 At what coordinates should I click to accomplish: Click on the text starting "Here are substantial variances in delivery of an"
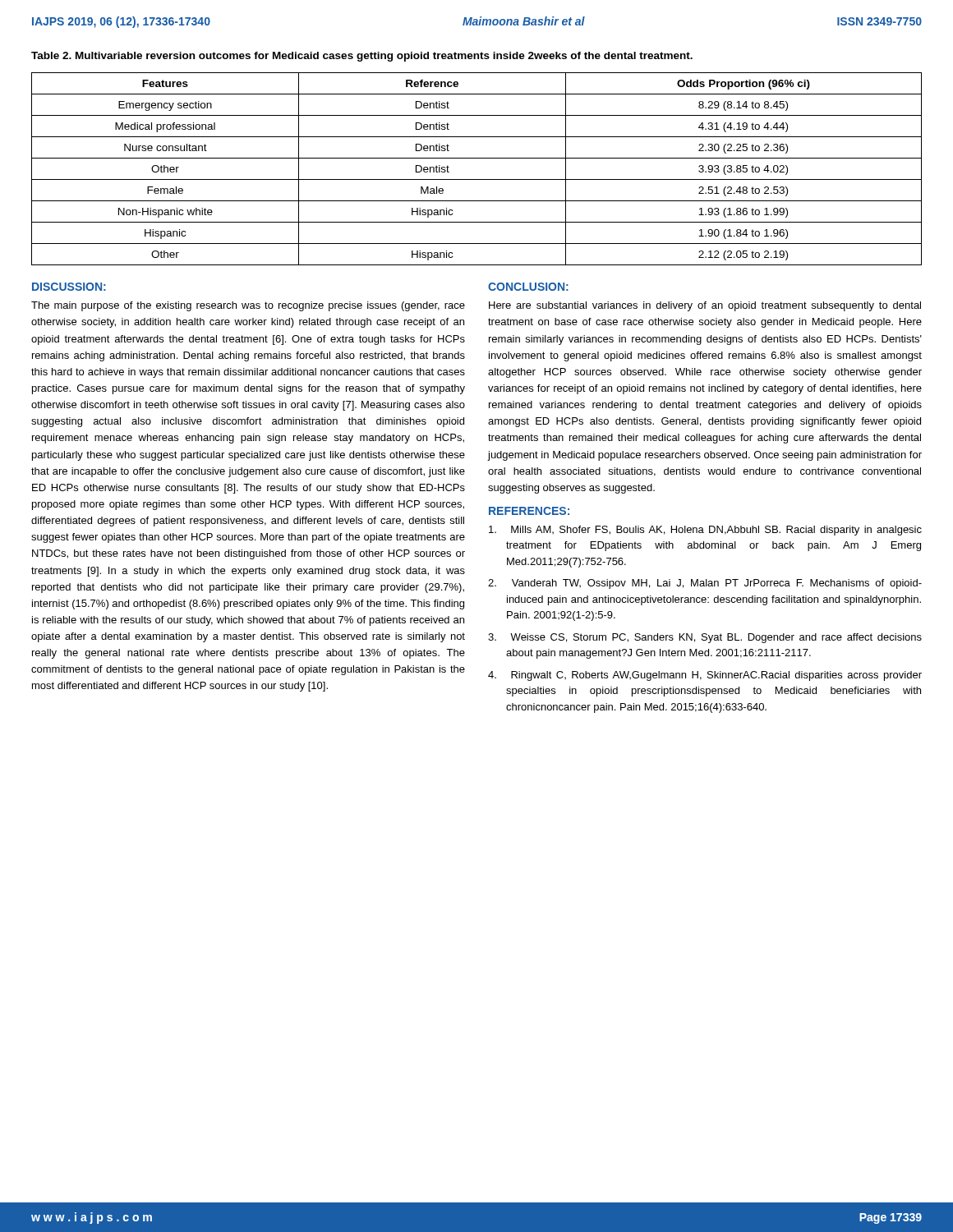coord(705,396)
